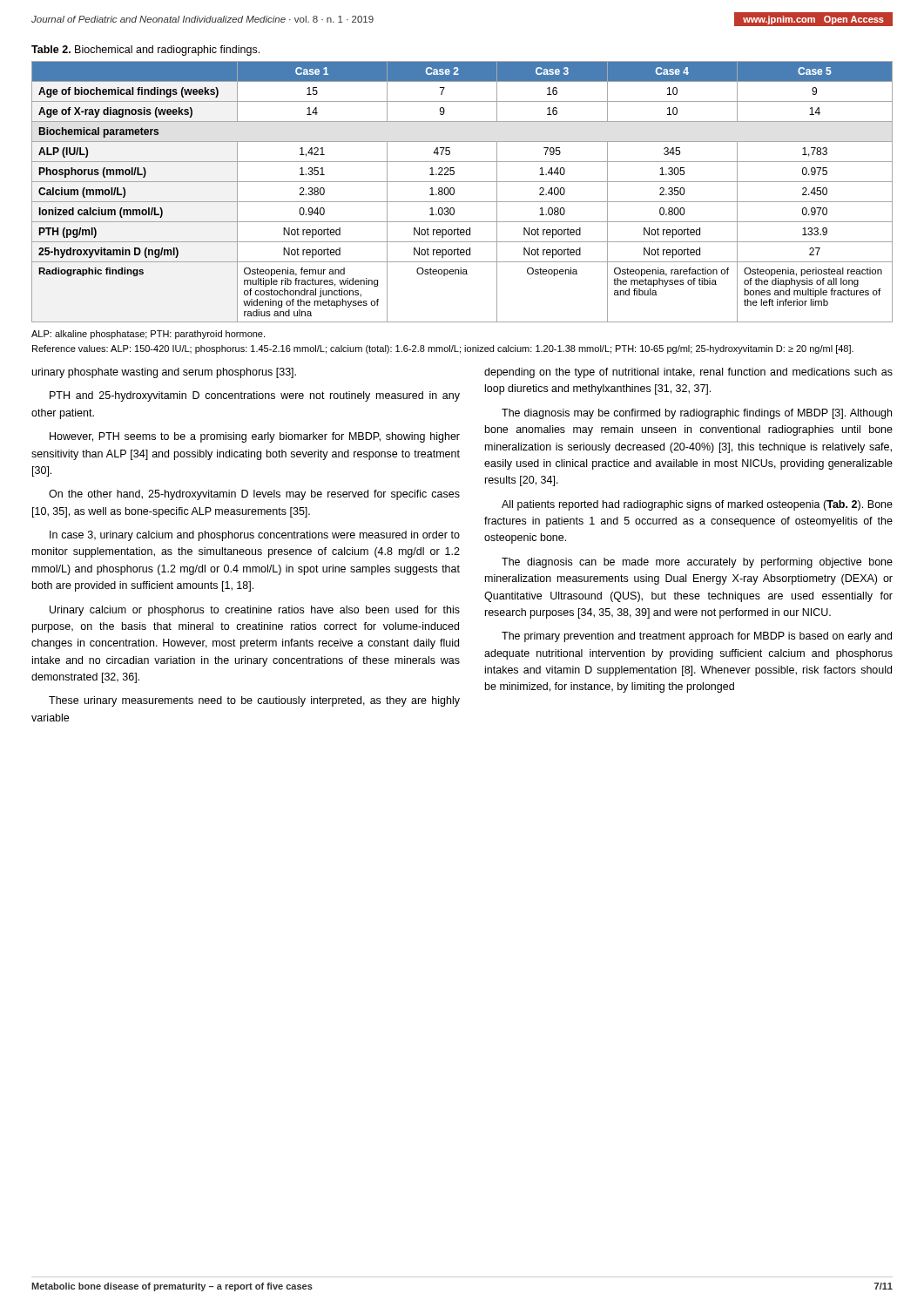This screenshot has width=924, height=1307.
Task: Find the block starting "depending on the type of nutritional intake,"
Action: 688,530
